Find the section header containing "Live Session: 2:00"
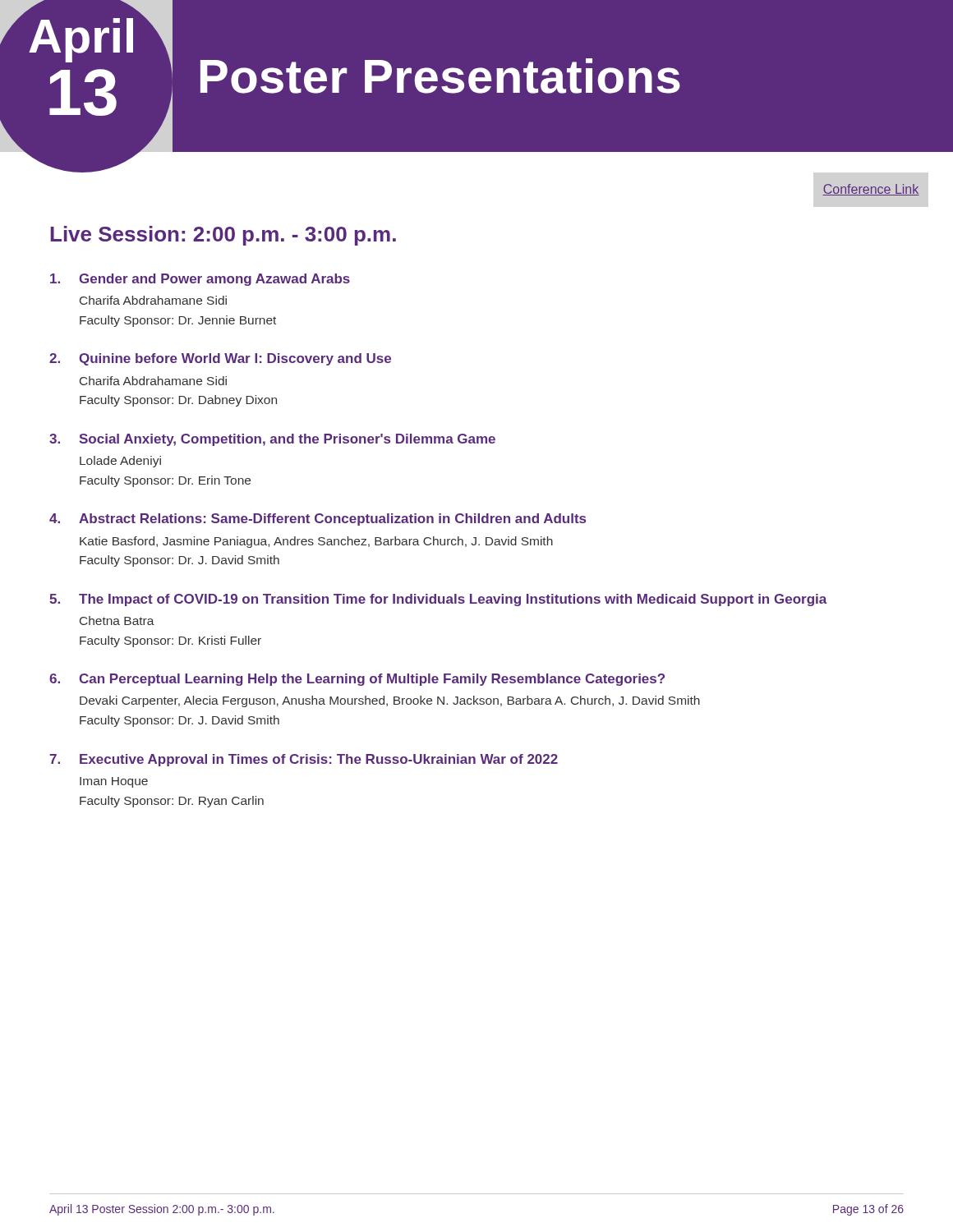The height and width of the screenshot is (1232, 953). click(223, 234)
